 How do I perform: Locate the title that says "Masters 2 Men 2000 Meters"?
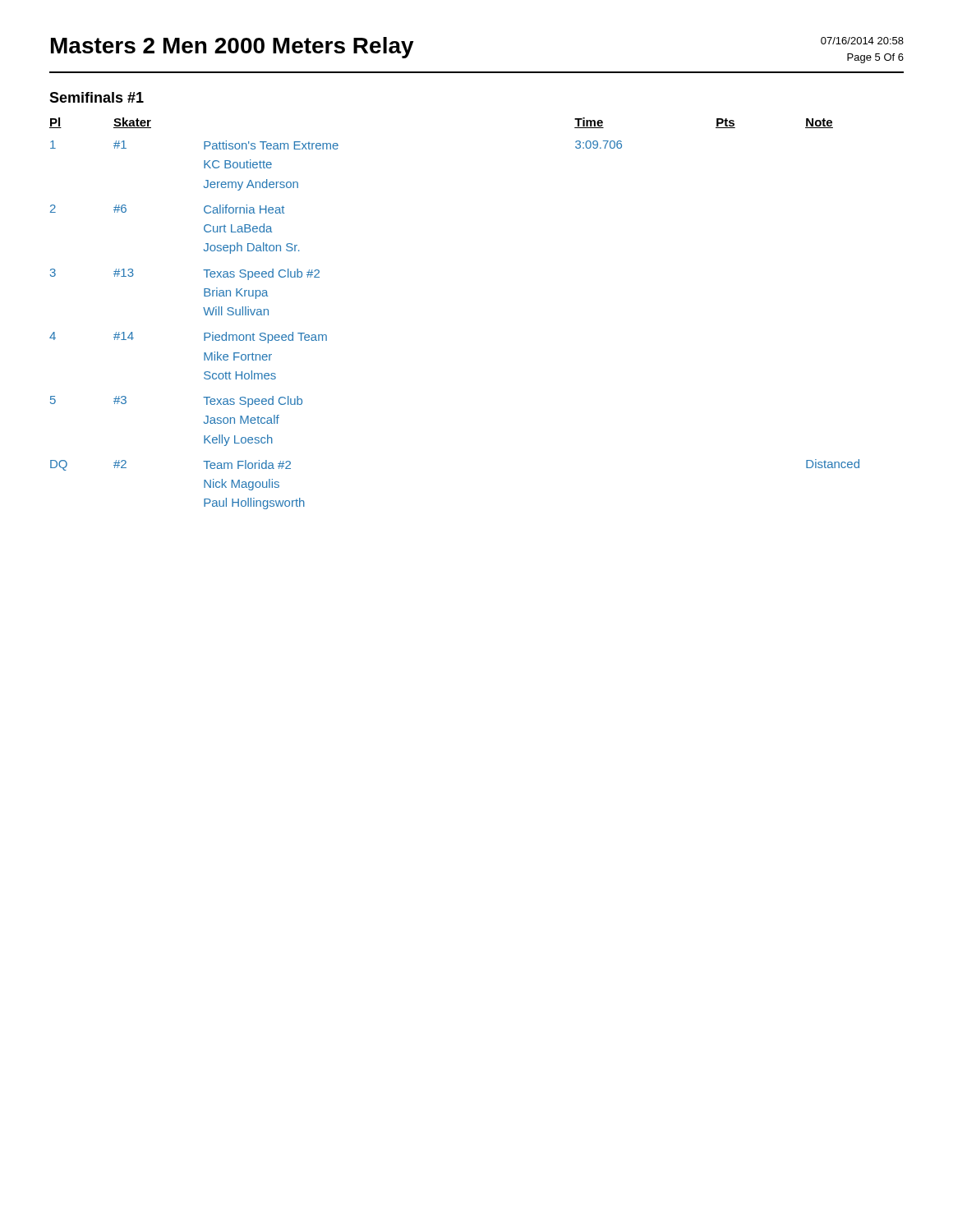(x=231, y=46)
